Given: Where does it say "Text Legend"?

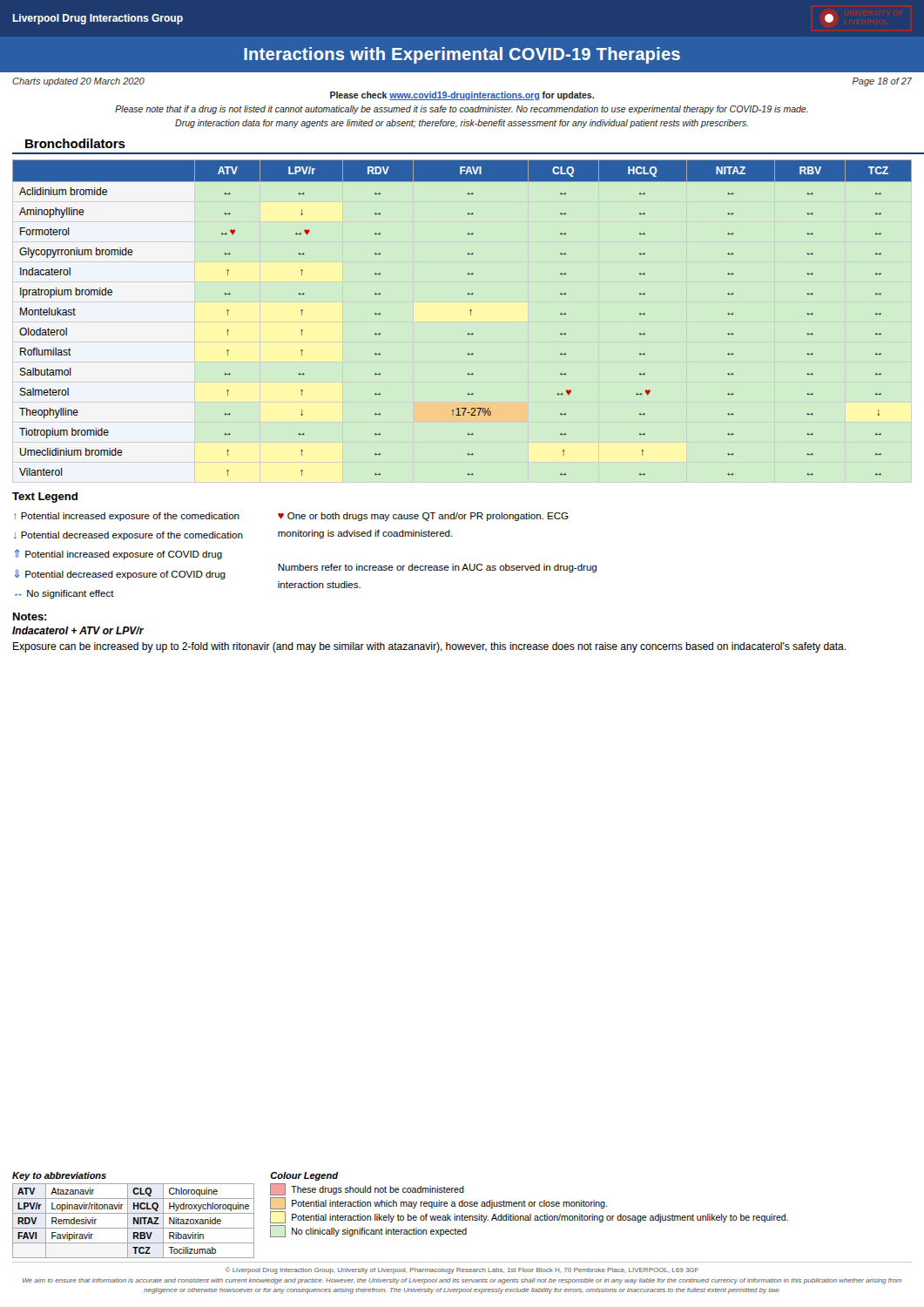Looking at the screenshot, I should pos(45,496).
